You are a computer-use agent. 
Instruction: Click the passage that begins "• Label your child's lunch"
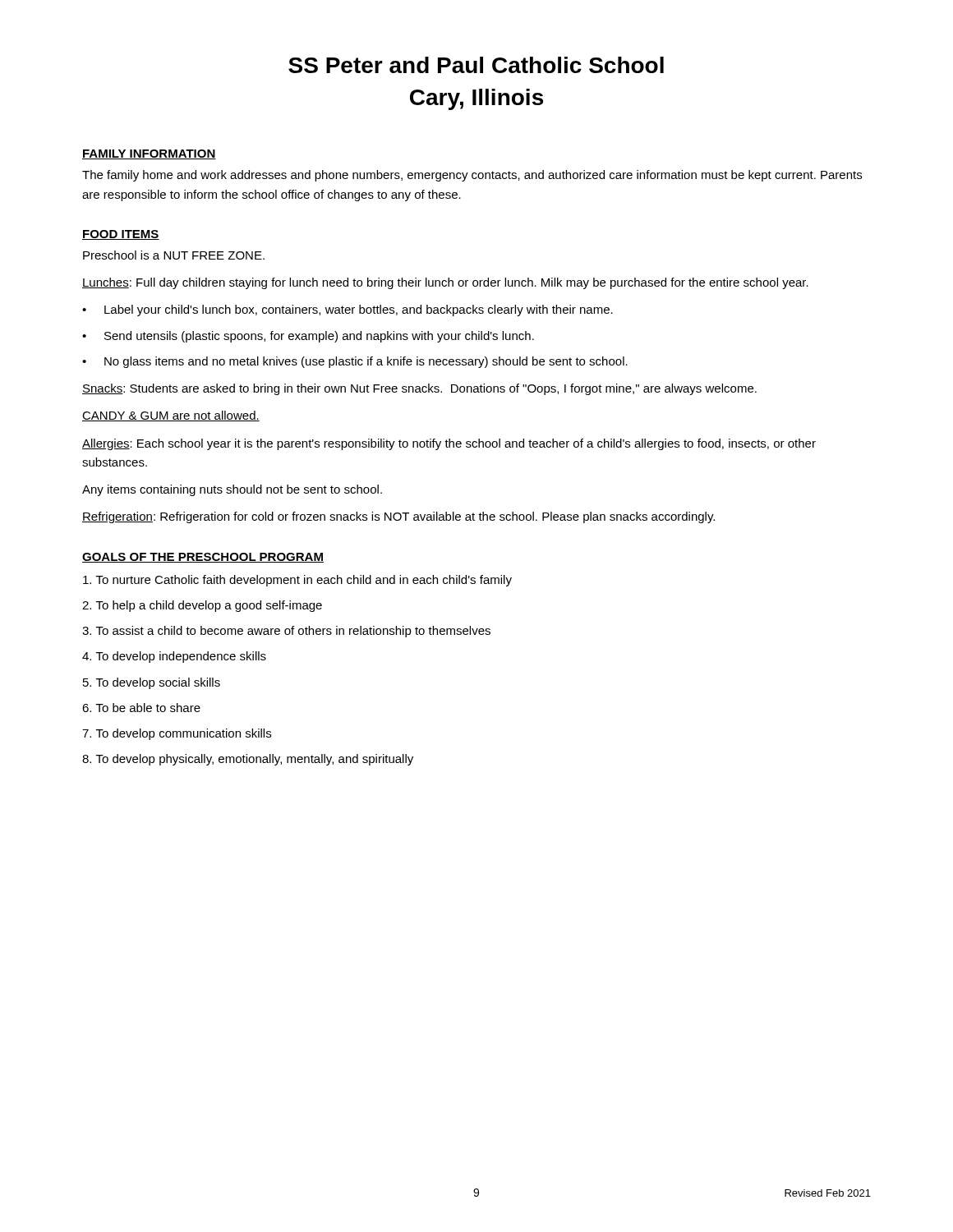tap(348, 310)
